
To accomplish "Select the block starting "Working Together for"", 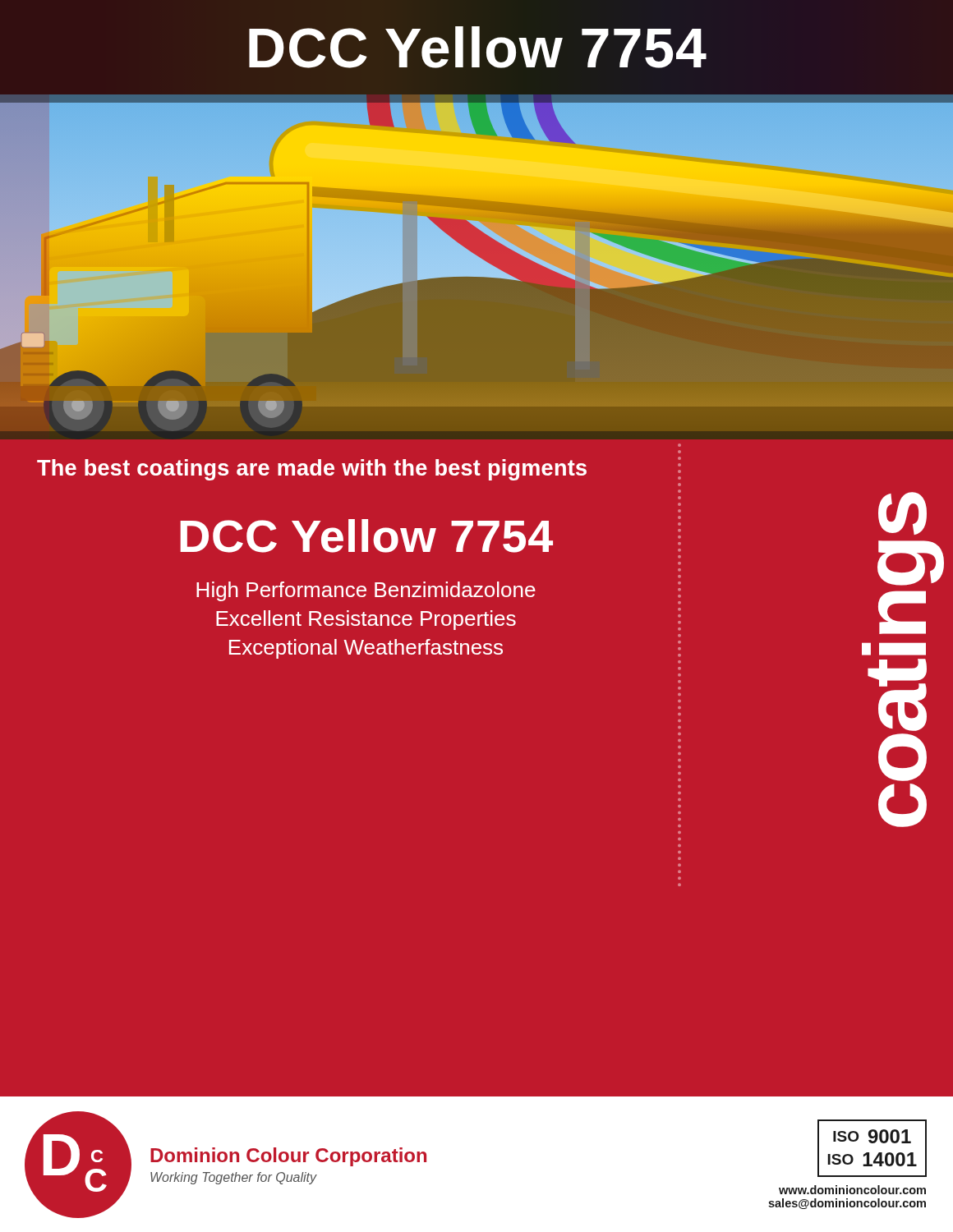I will [x=289, y=1177].
